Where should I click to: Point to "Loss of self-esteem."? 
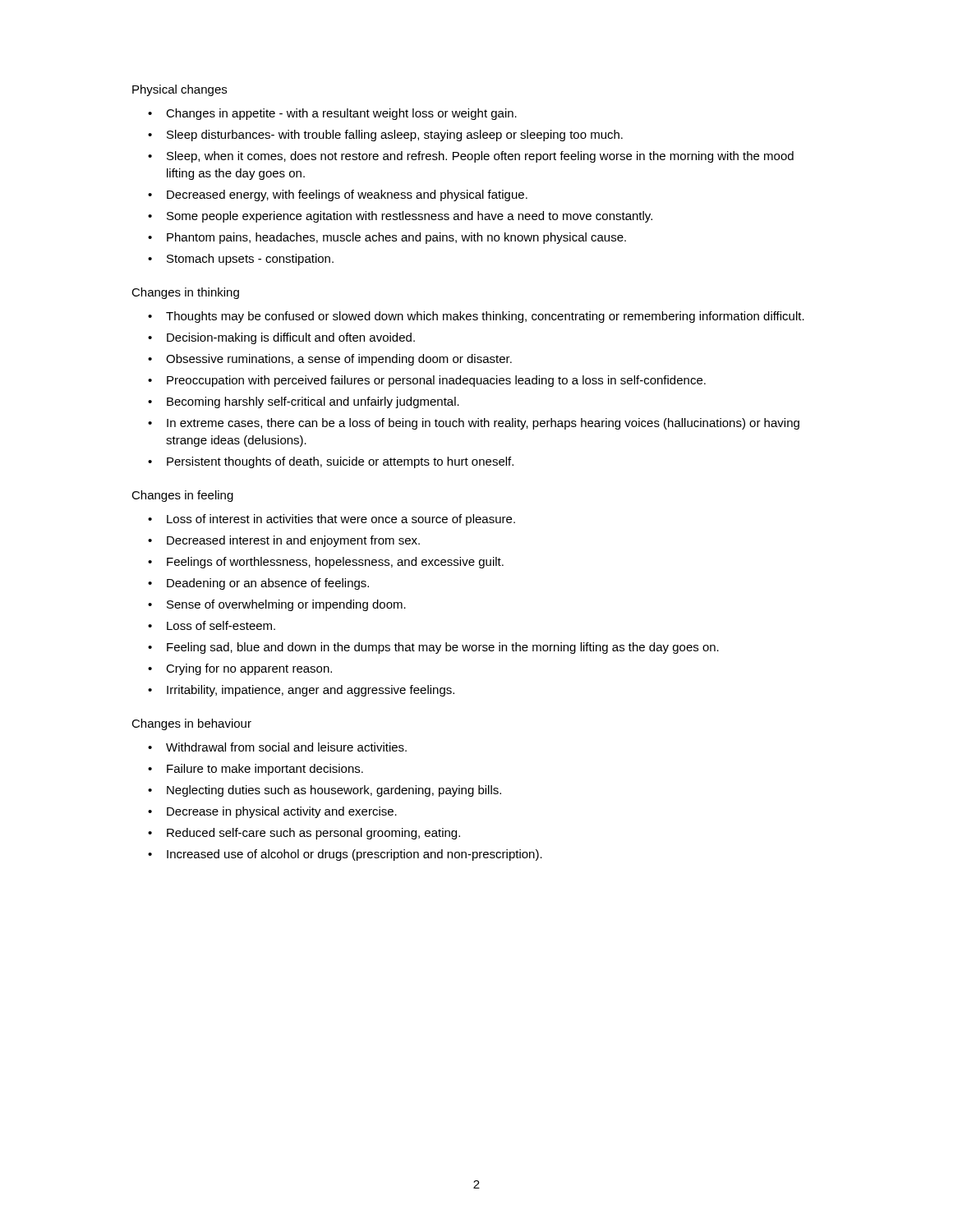[x=221, y=625]
